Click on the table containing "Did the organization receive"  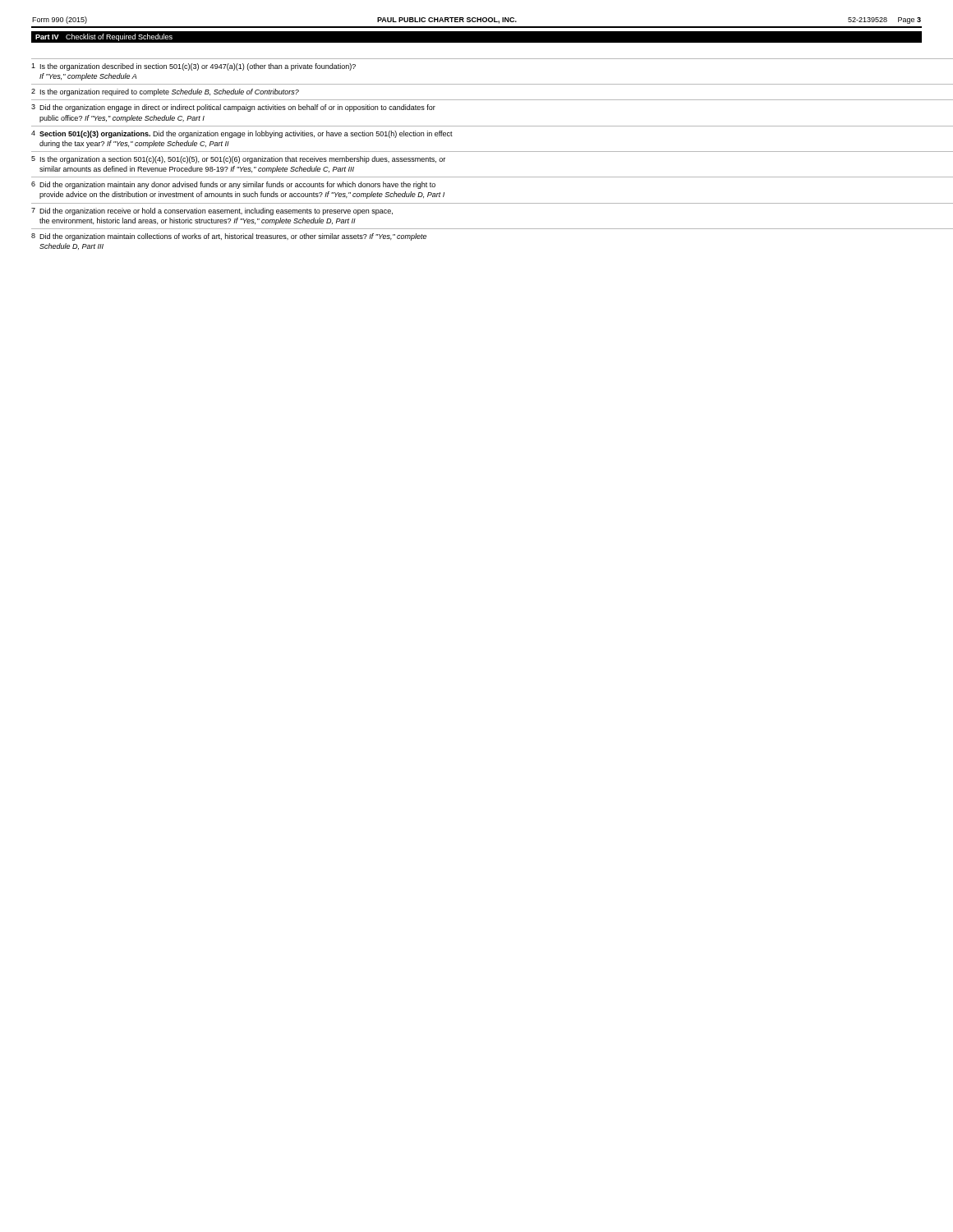(x=476, y=612)
